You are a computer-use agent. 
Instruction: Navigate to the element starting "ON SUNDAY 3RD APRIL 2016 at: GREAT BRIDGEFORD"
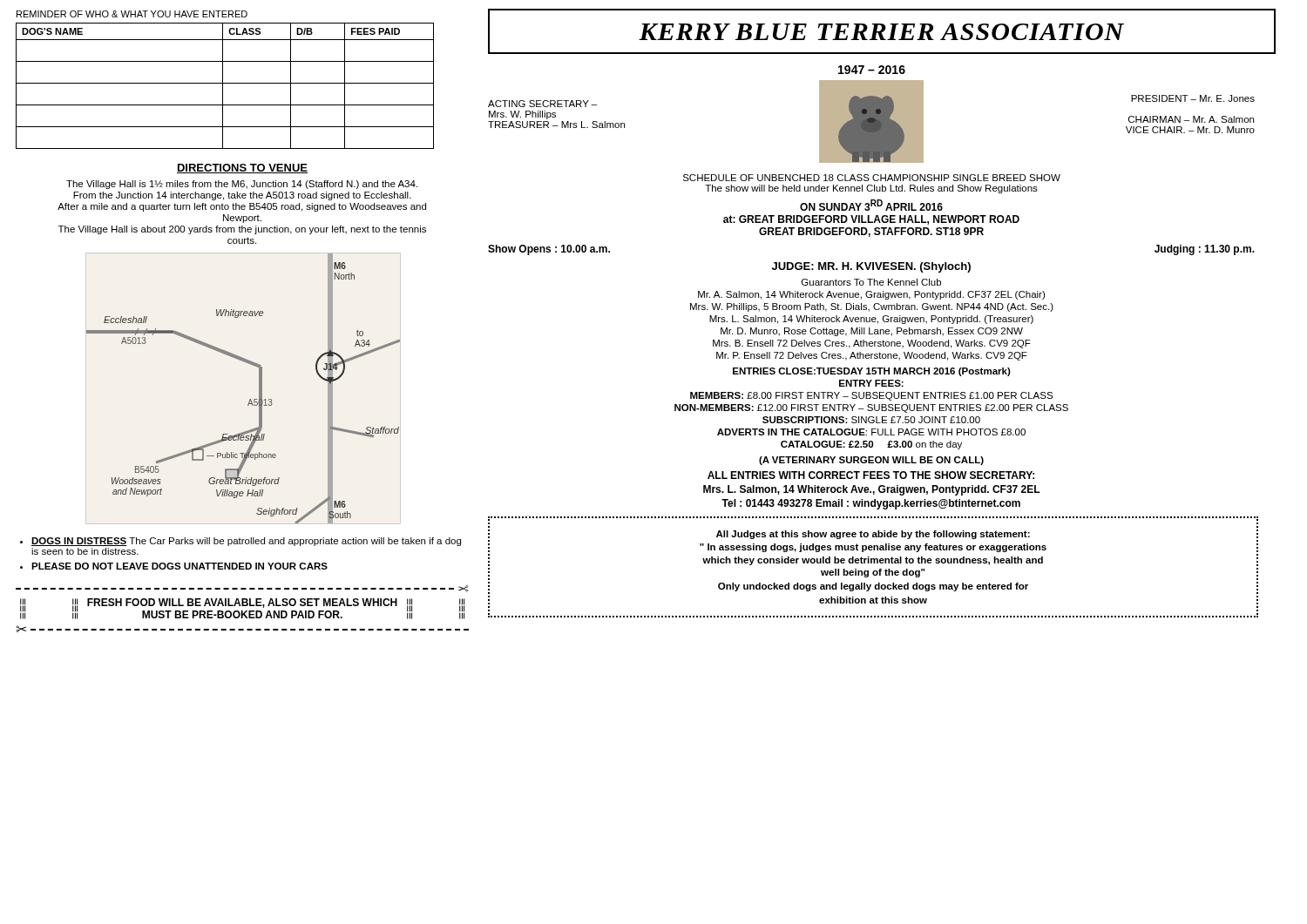[871, 218]
